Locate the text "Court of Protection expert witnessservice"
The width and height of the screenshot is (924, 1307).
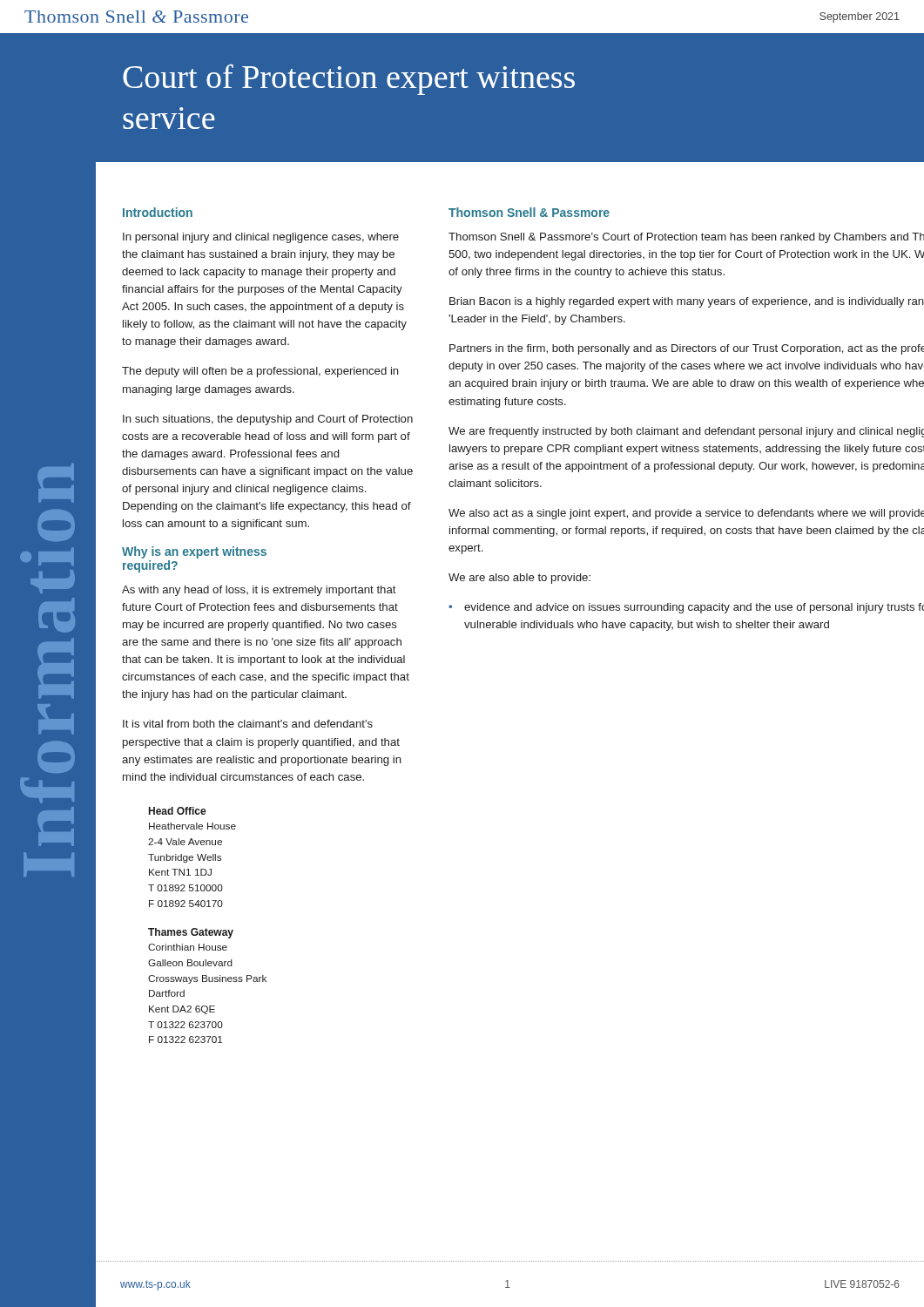[x=349, y=97]
